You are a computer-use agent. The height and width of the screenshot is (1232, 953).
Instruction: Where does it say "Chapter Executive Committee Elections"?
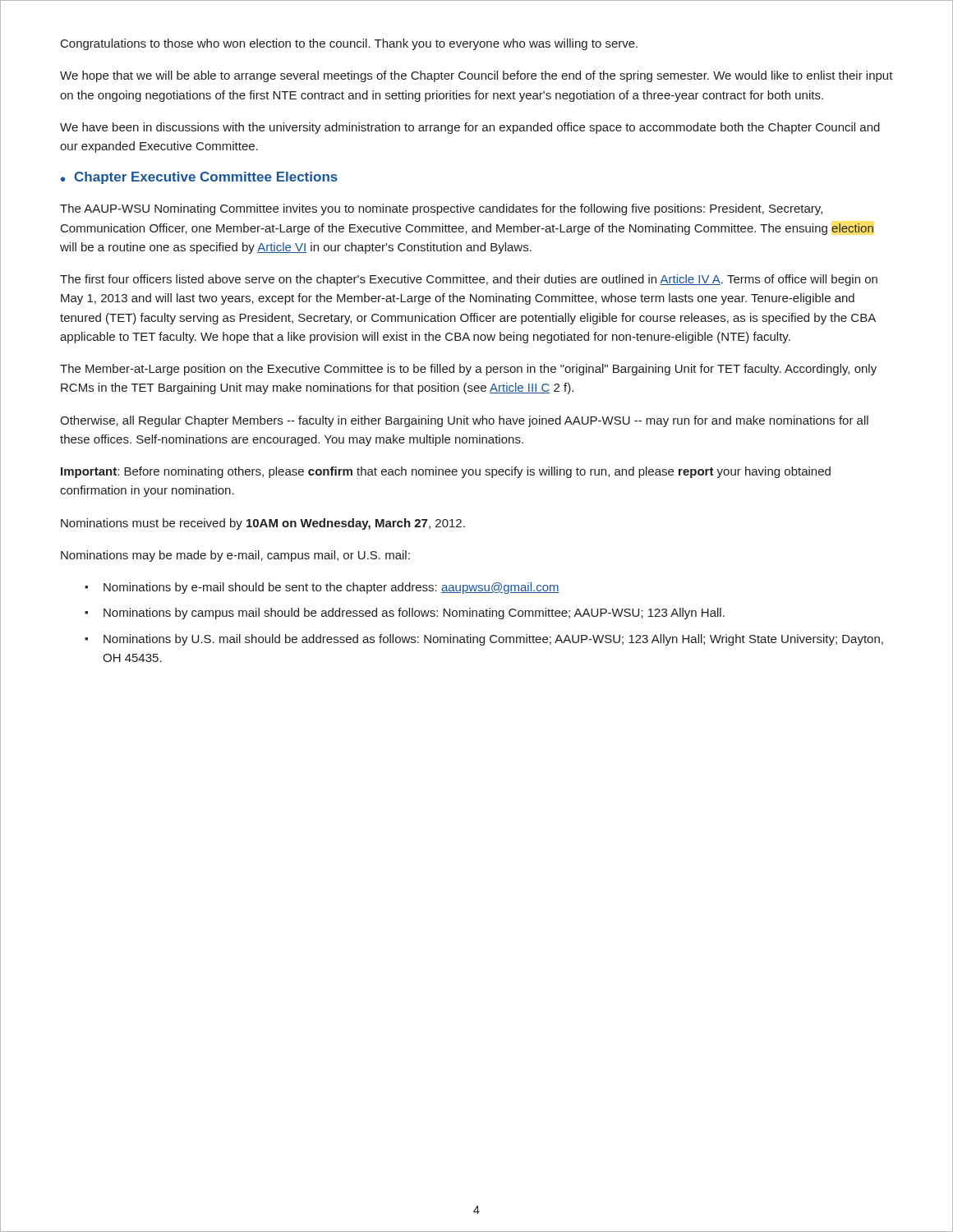coord(206,177)
